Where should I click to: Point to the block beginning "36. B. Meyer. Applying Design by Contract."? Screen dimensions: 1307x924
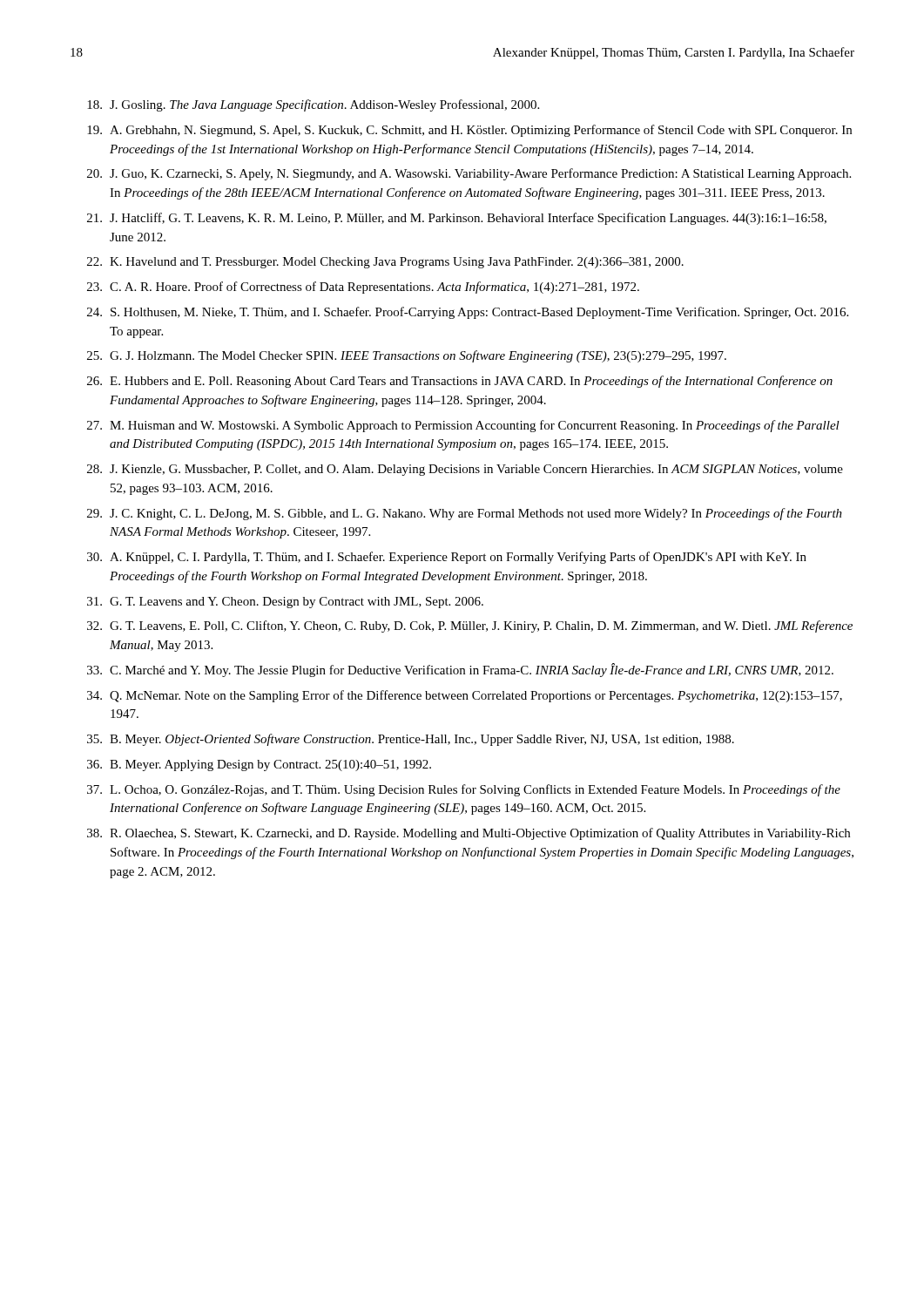coord(259,765)
